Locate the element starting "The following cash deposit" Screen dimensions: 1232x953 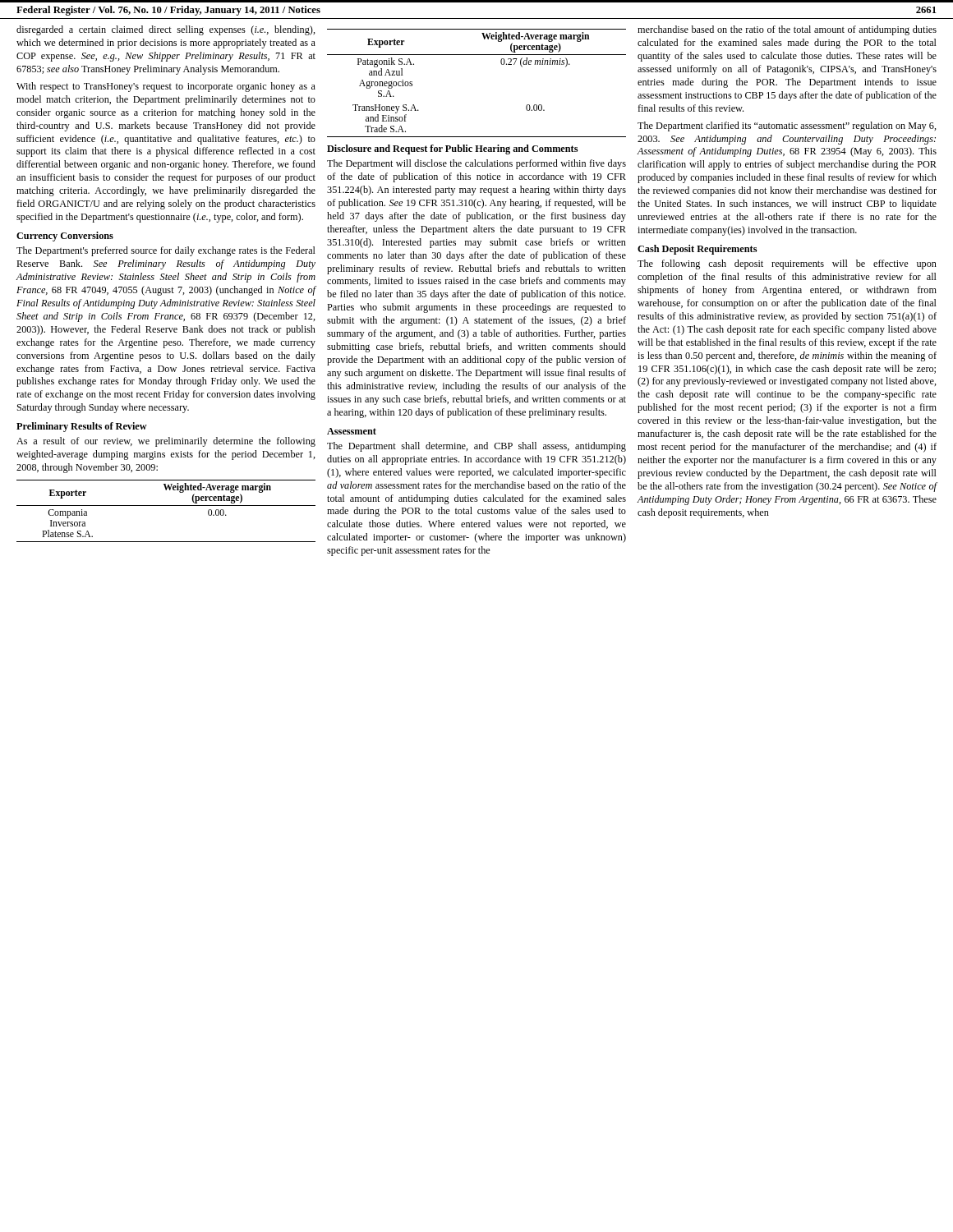pos(787,389)
